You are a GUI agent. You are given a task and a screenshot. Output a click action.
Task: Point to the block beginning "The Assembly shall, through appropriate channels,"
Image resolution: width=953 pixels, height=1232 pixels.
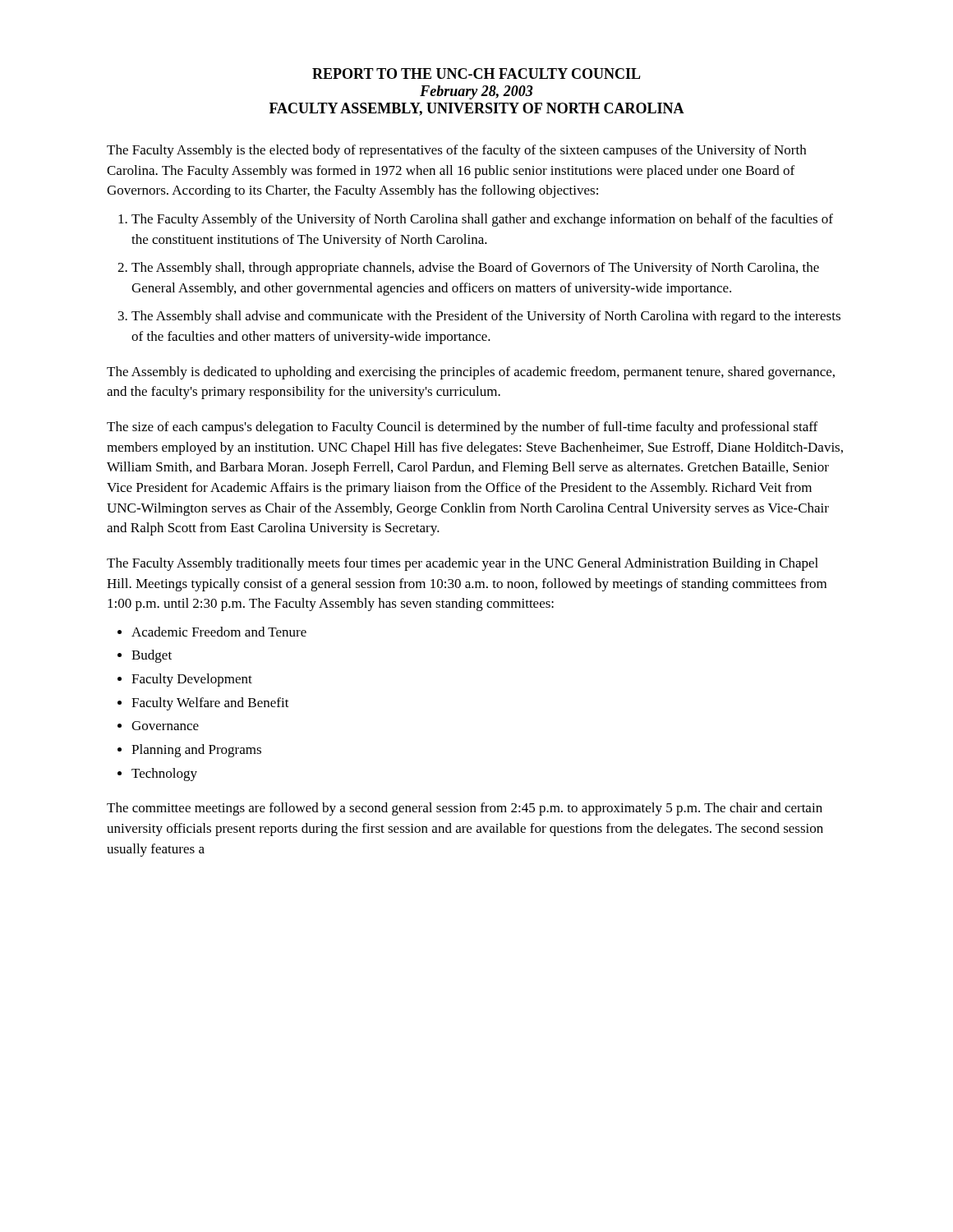click(475, 278)
